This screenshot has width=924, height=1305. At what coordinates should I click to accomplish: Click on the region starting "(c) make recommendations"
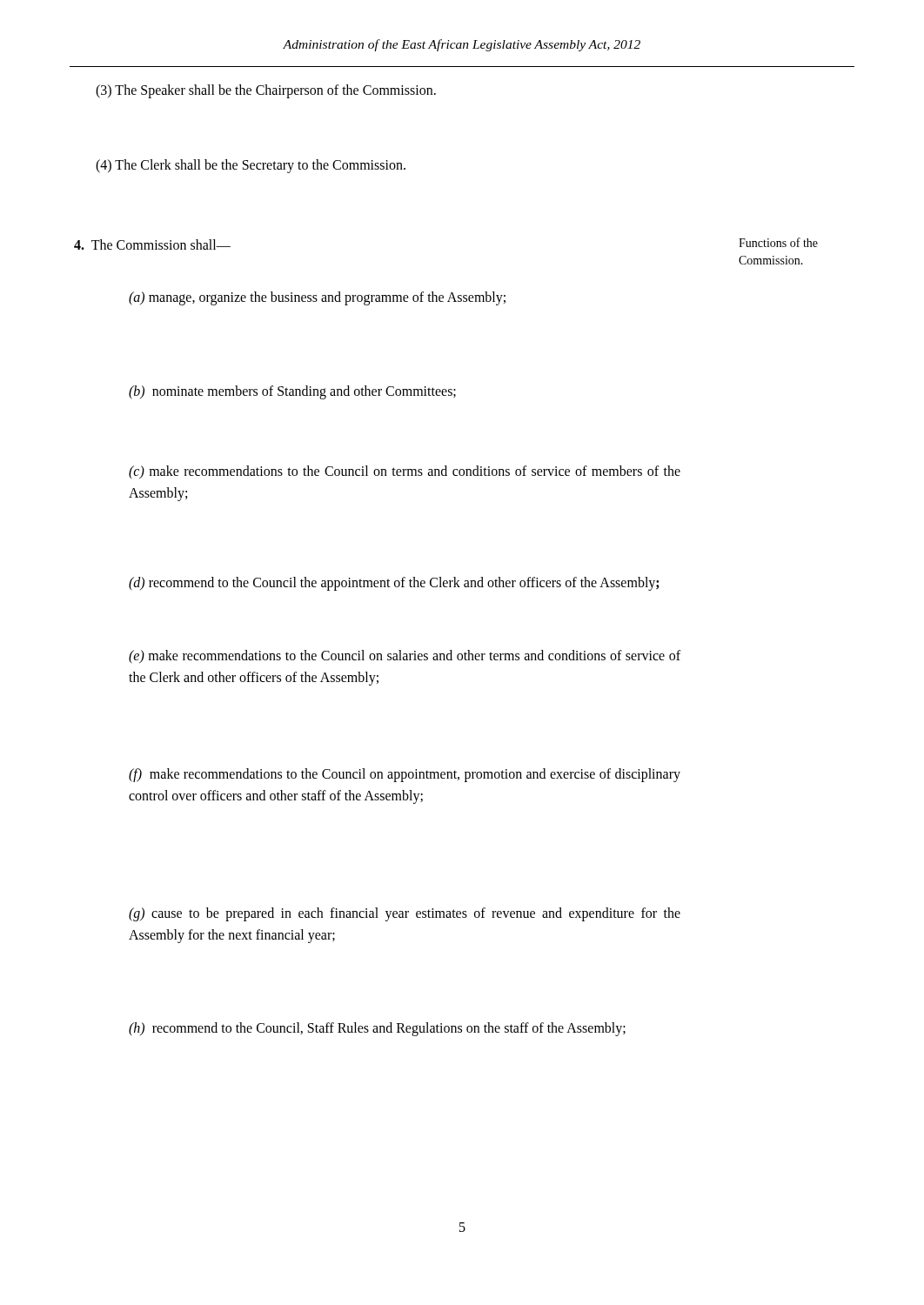point(405,482)
